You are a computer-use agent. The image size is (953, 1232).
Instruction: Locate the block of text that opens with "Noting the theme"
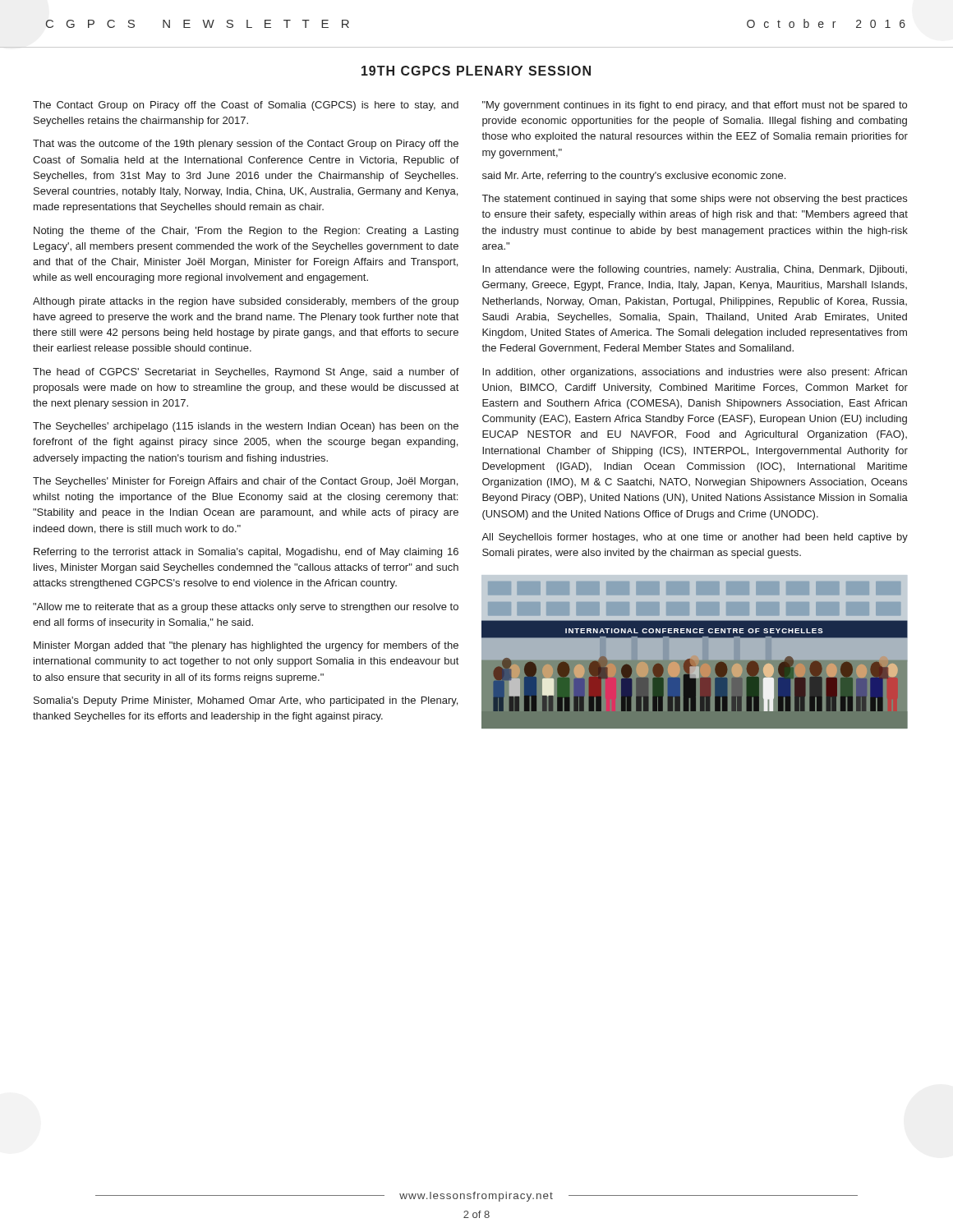[x=246, y=254]
